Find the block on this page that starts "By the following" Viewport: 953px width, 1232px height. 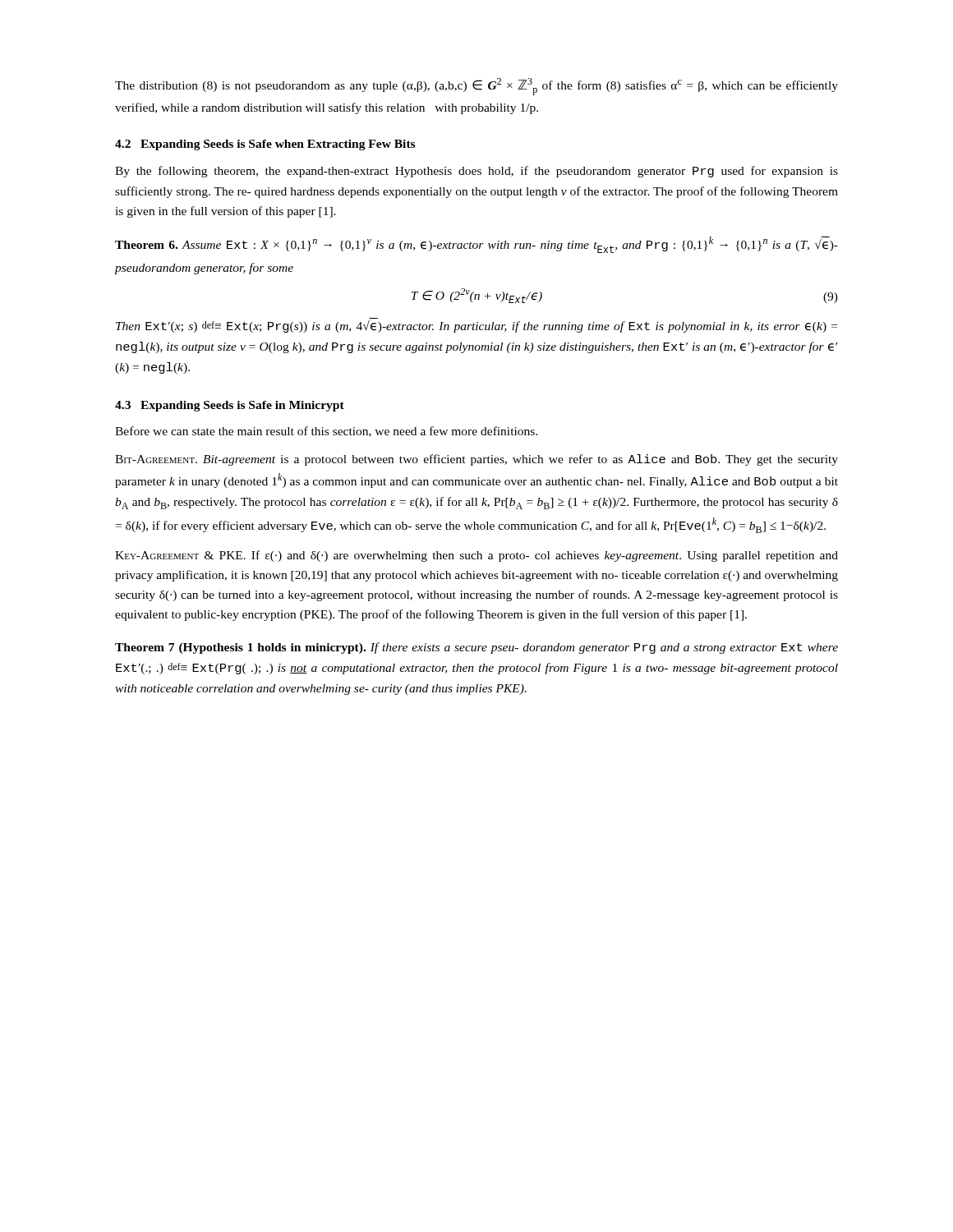[476, 191]
